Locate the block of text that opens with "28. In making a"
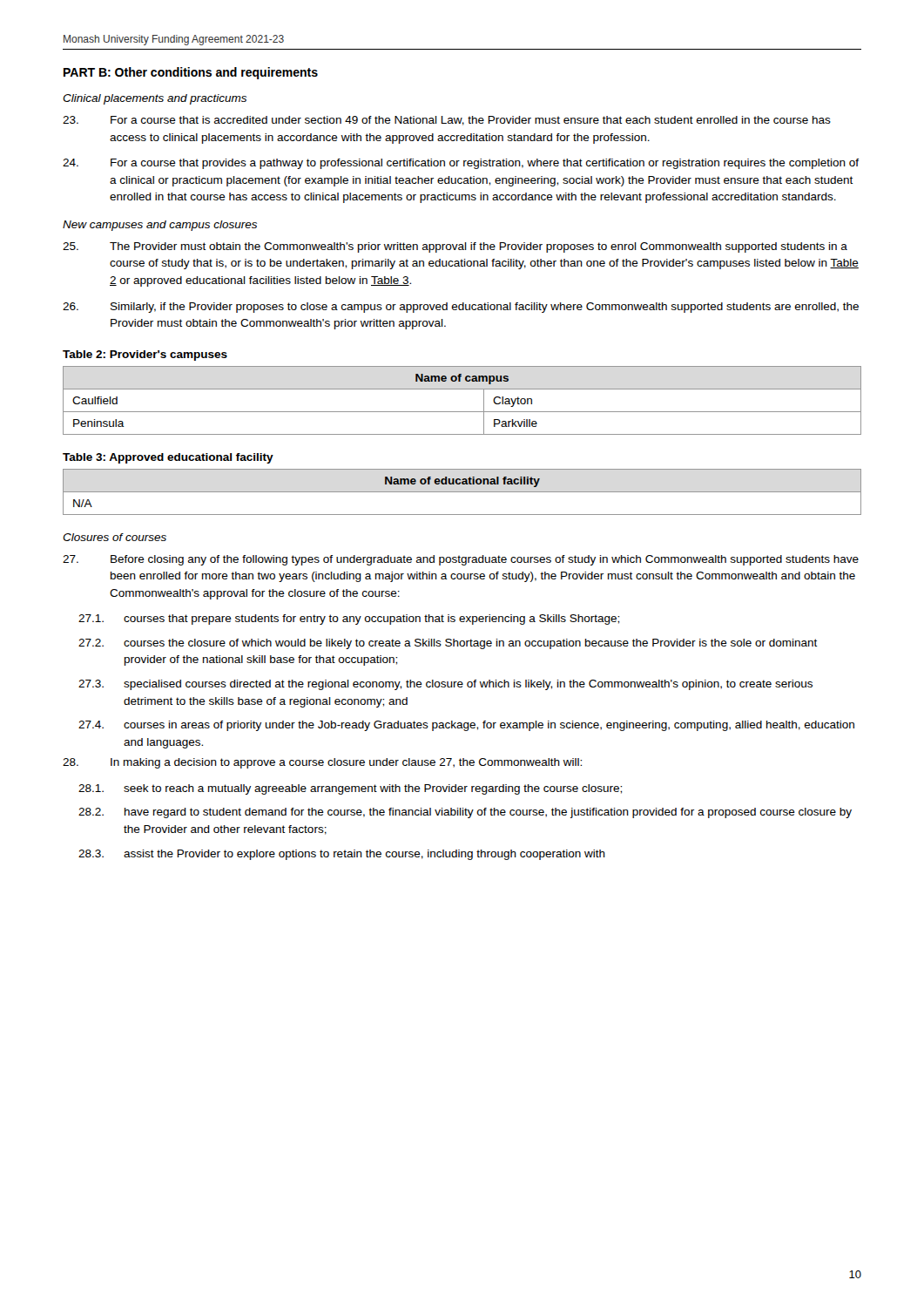Screen dimensions: 1307x924 (462, 762)
